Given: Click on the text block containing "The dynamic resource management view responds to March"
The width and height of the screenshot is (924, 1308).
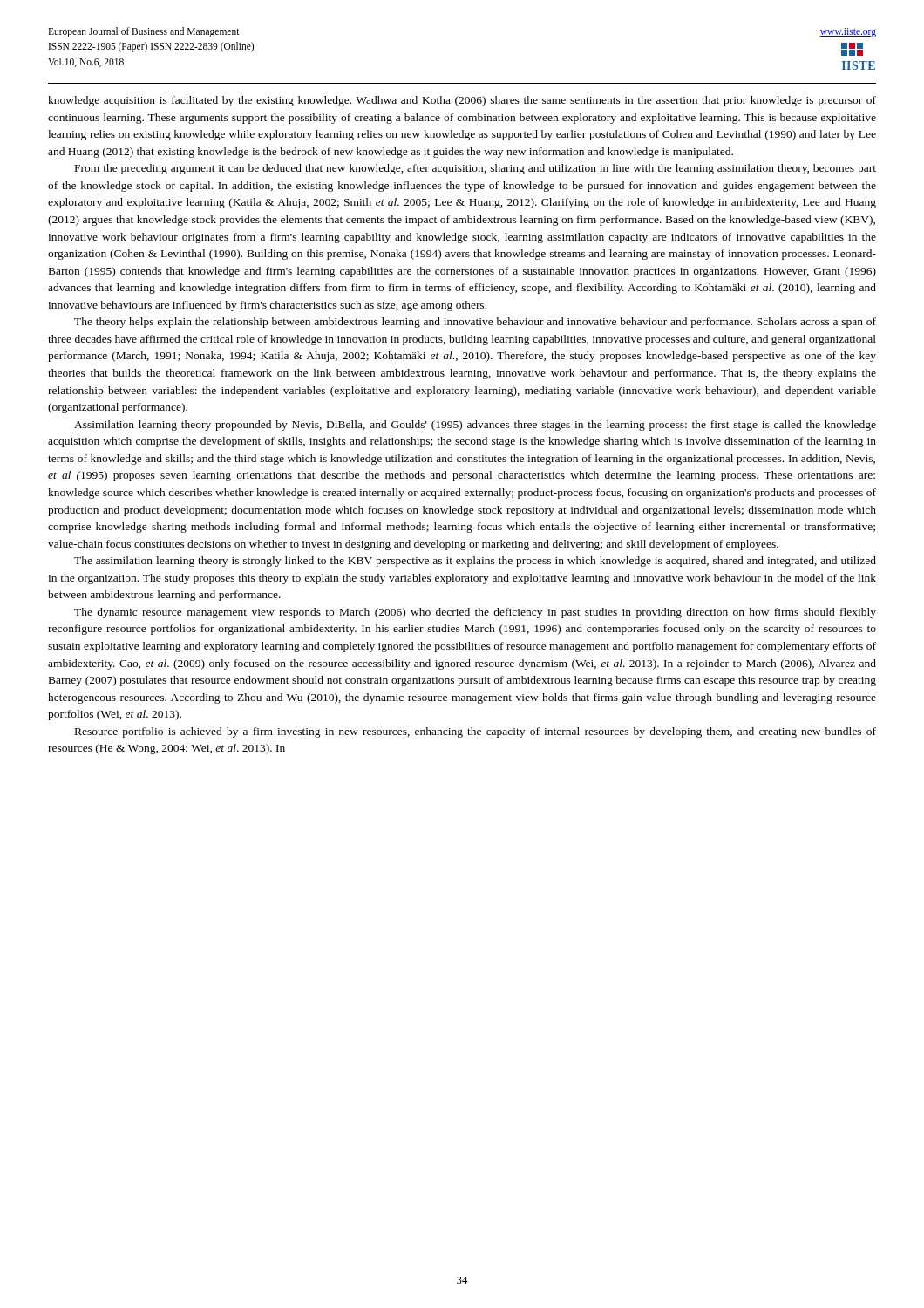Looking at the screenshot, I should click(x=462, y=663).
